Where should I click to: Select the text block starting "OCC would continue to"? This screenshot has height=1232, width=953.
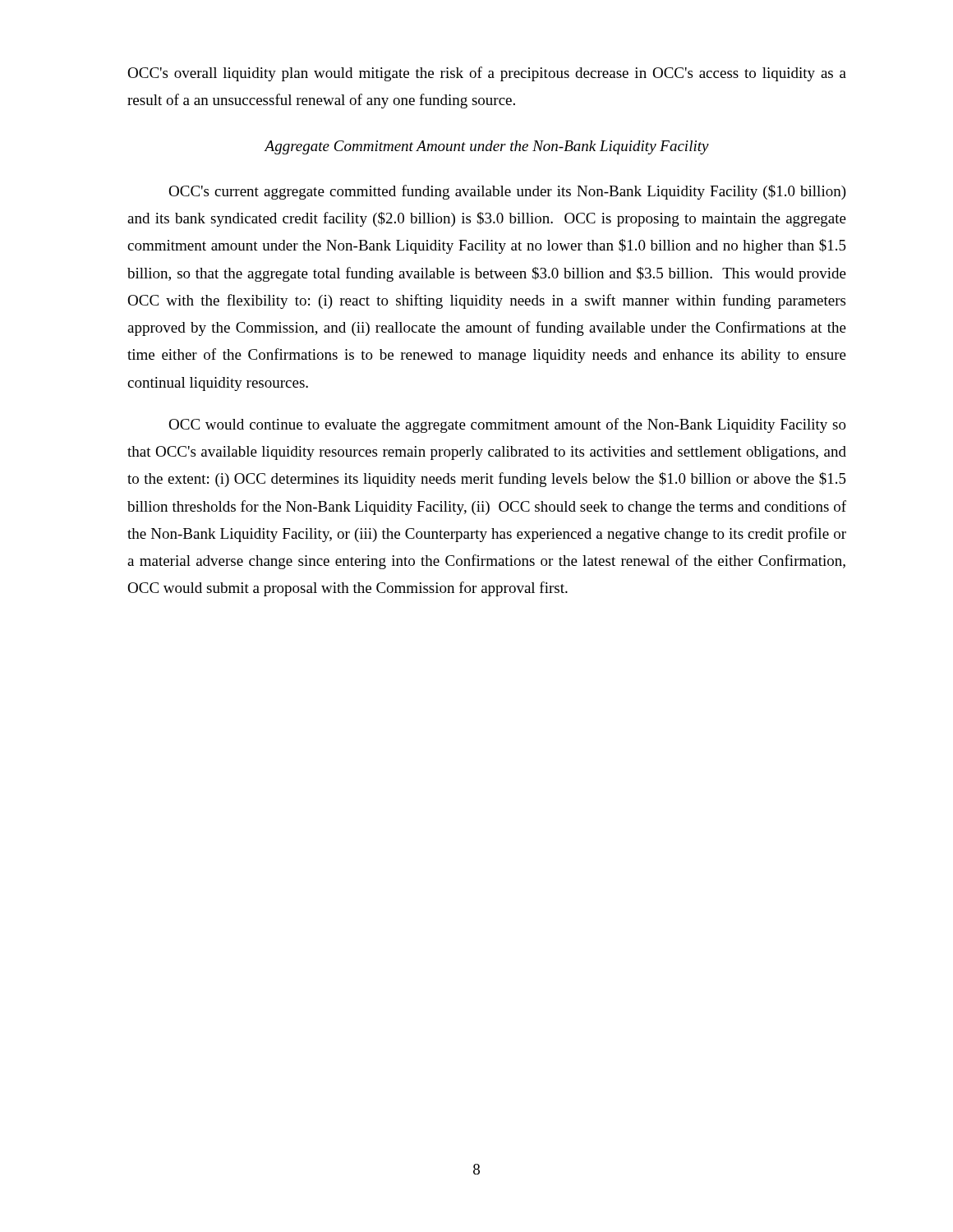coord(487,506)
